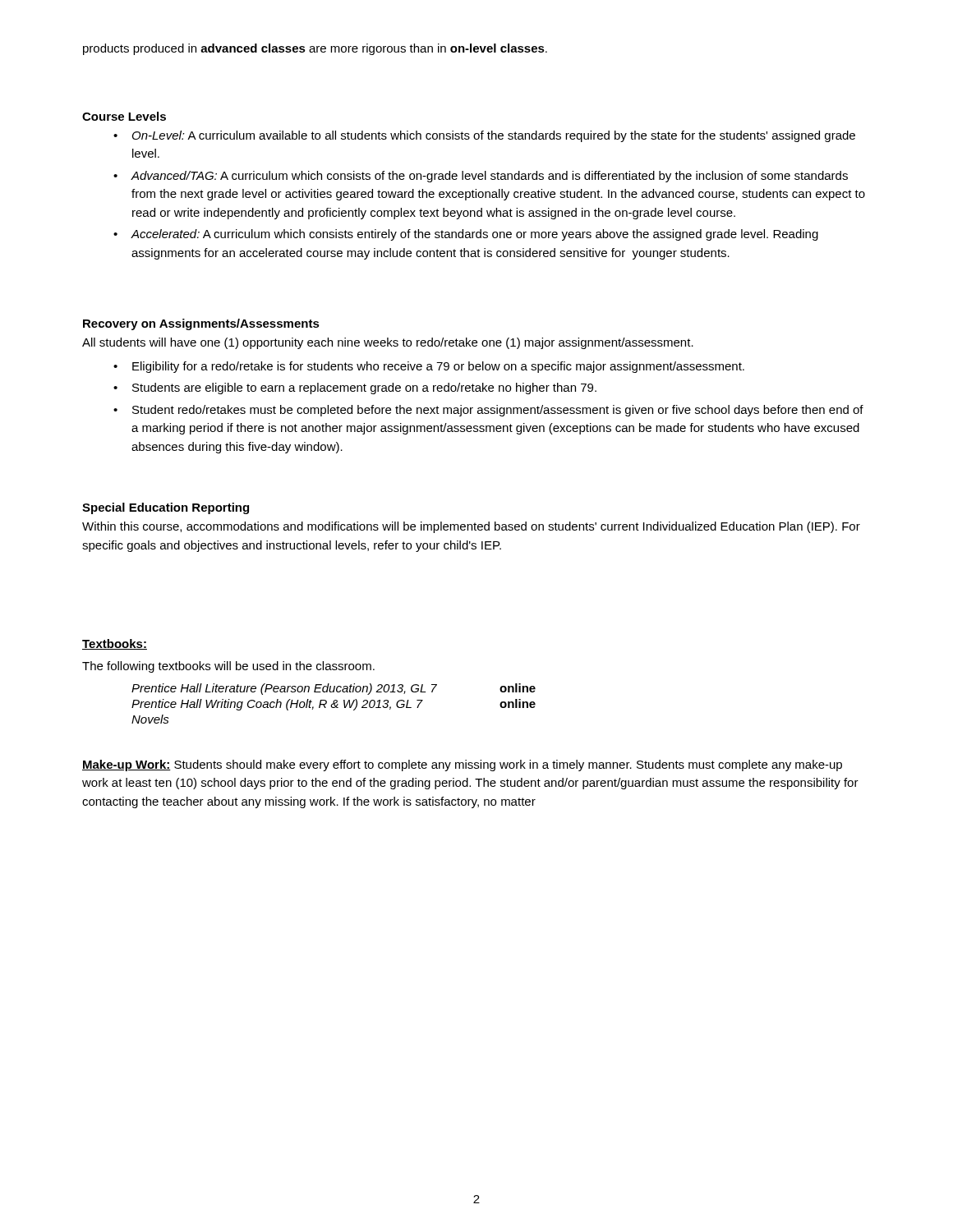Image resolution: width=953 pixels, height=1232 pixels.
Task: Select the text block starting "Eligibility for a"
Action: click(x=438, y=365)
